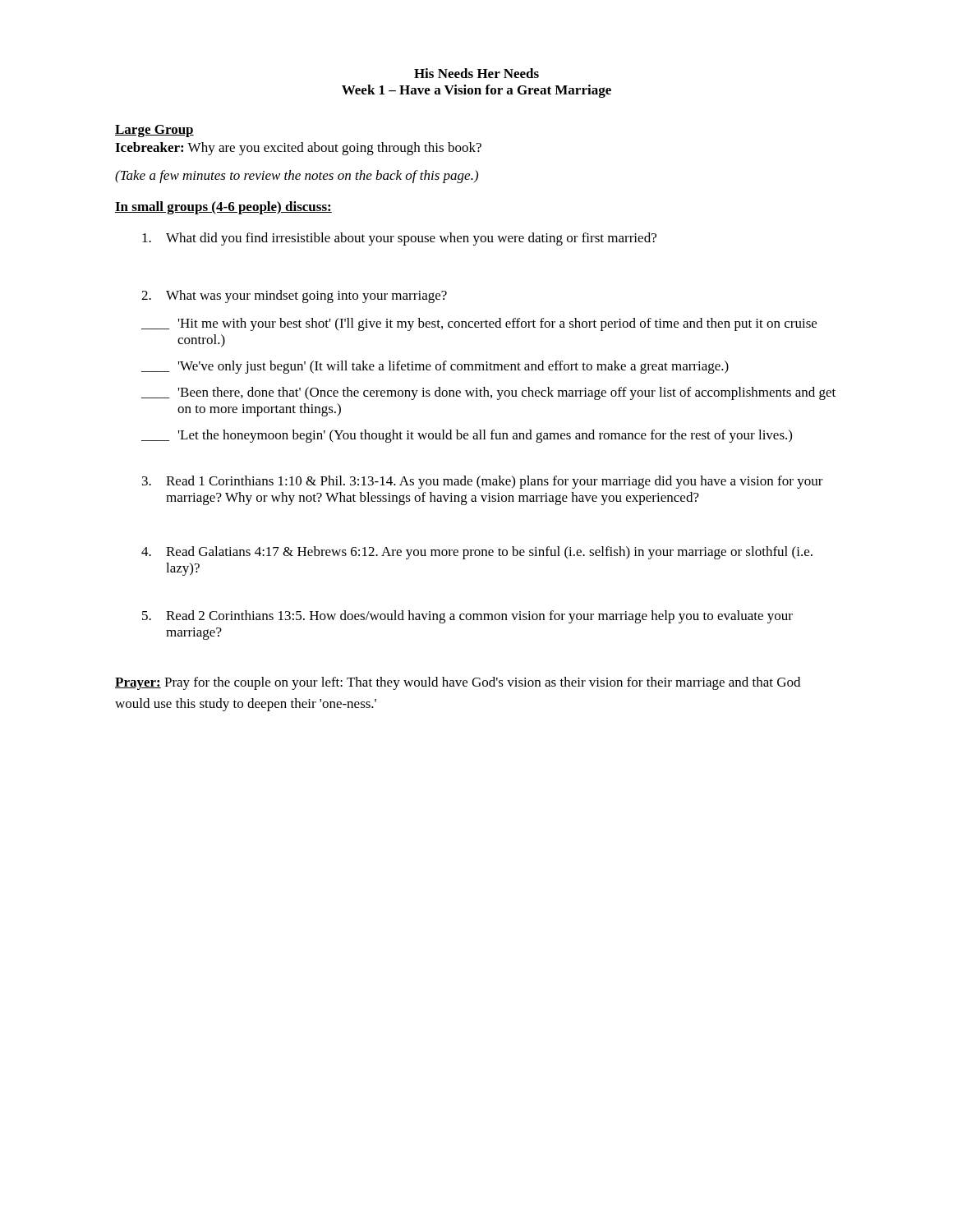Click on the region starting "3. Read 1 Corinthians"
953x1232 pixels.
pos(490,490)
